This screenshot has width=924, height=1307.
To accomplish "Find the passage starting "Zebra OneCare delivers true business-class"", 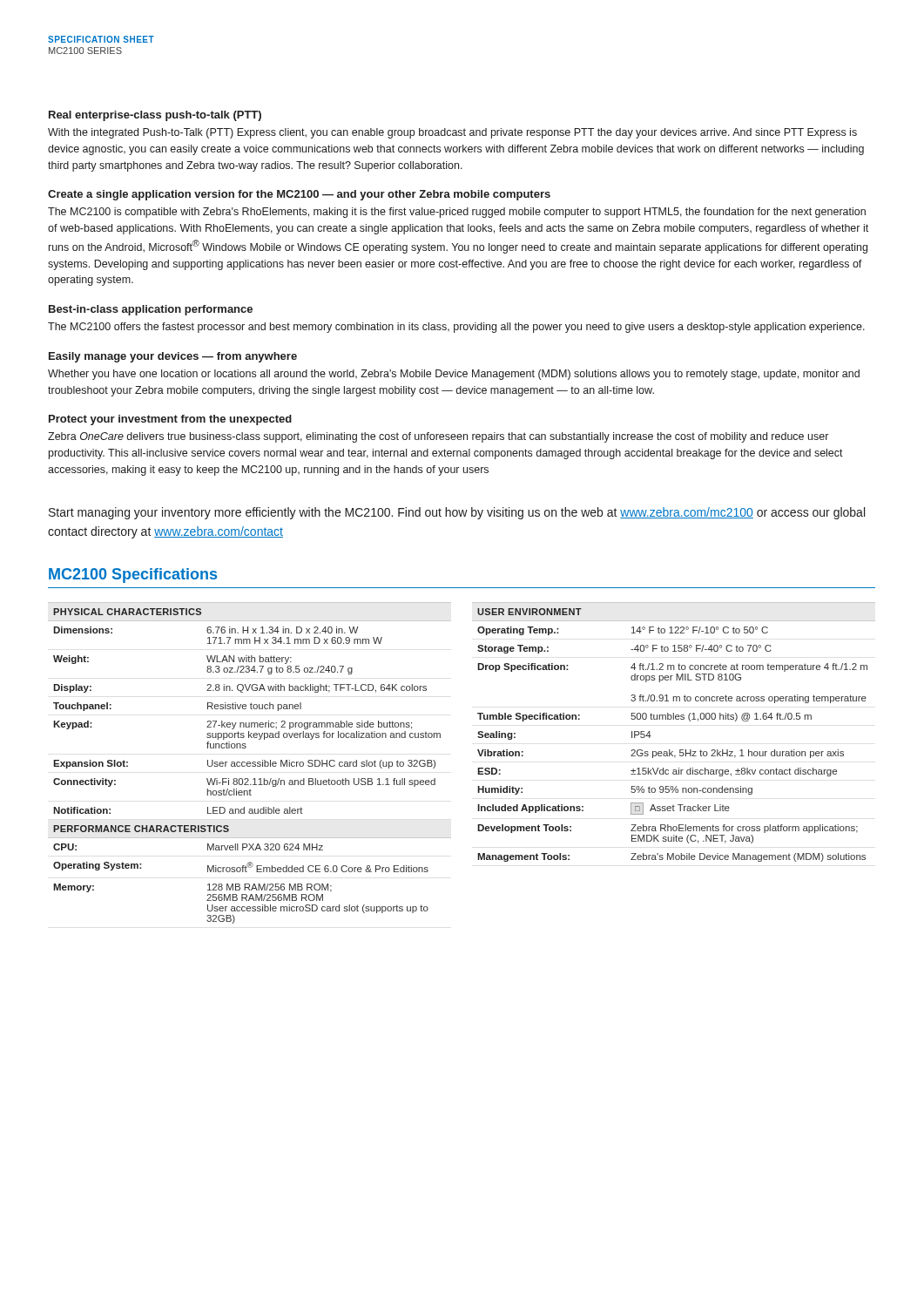I will (x=445, y=453).
